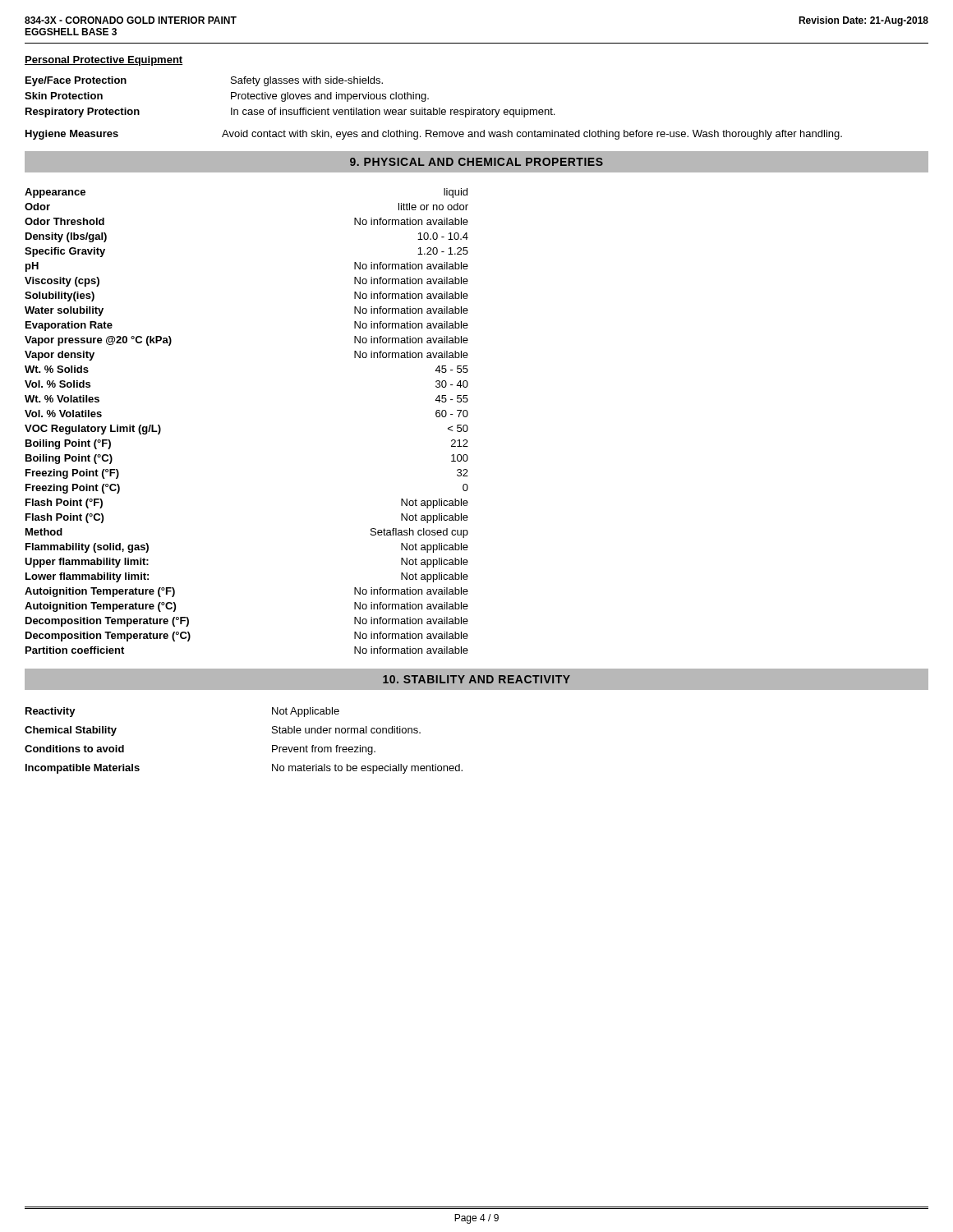This screenshot has width=953, height=1232.
Task: Locate the text "Personal Protective Equipment"
Action: pos(104,60)
